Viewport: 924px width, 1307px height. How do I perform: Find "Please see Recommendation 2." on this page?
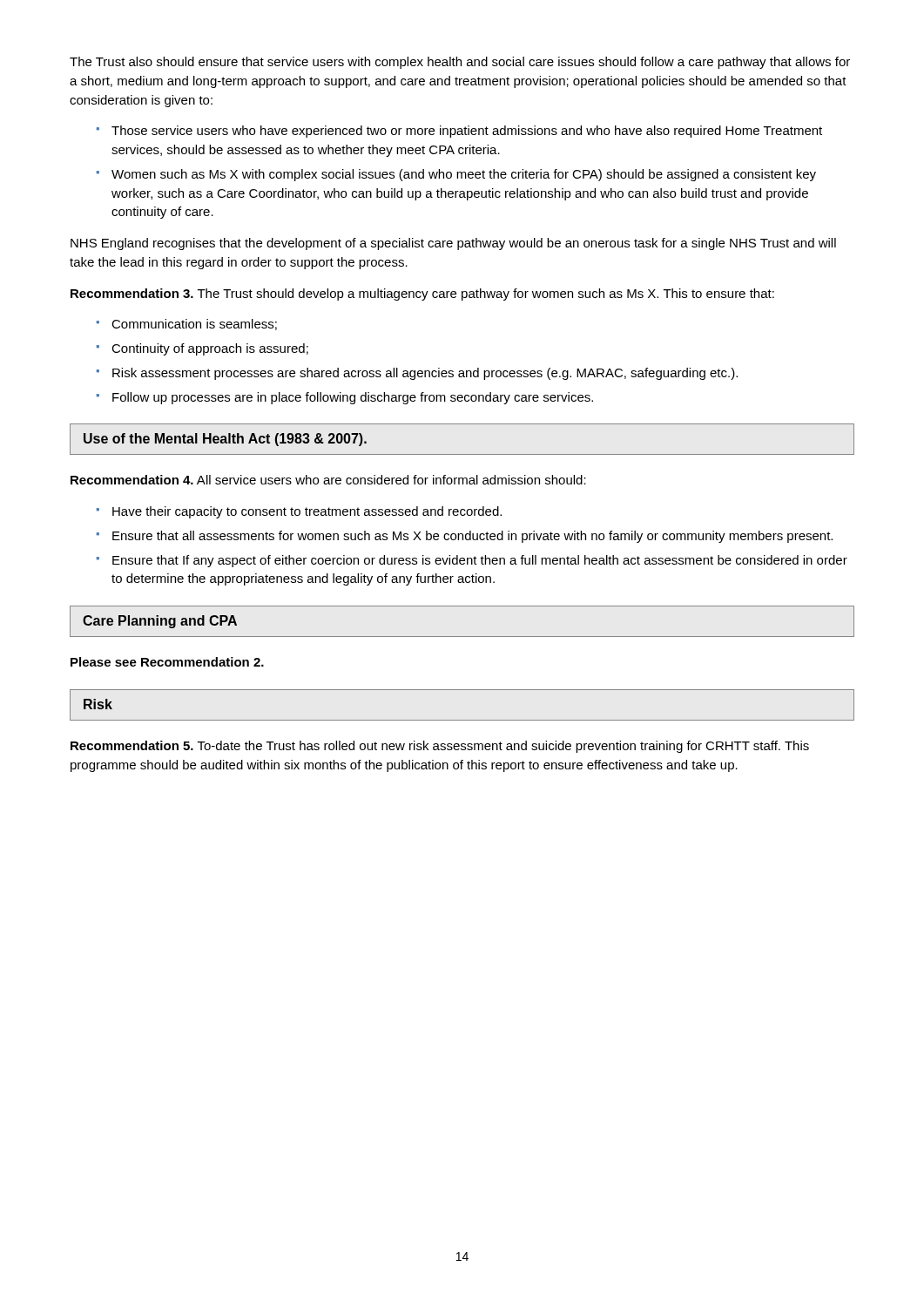click(167, 662)
